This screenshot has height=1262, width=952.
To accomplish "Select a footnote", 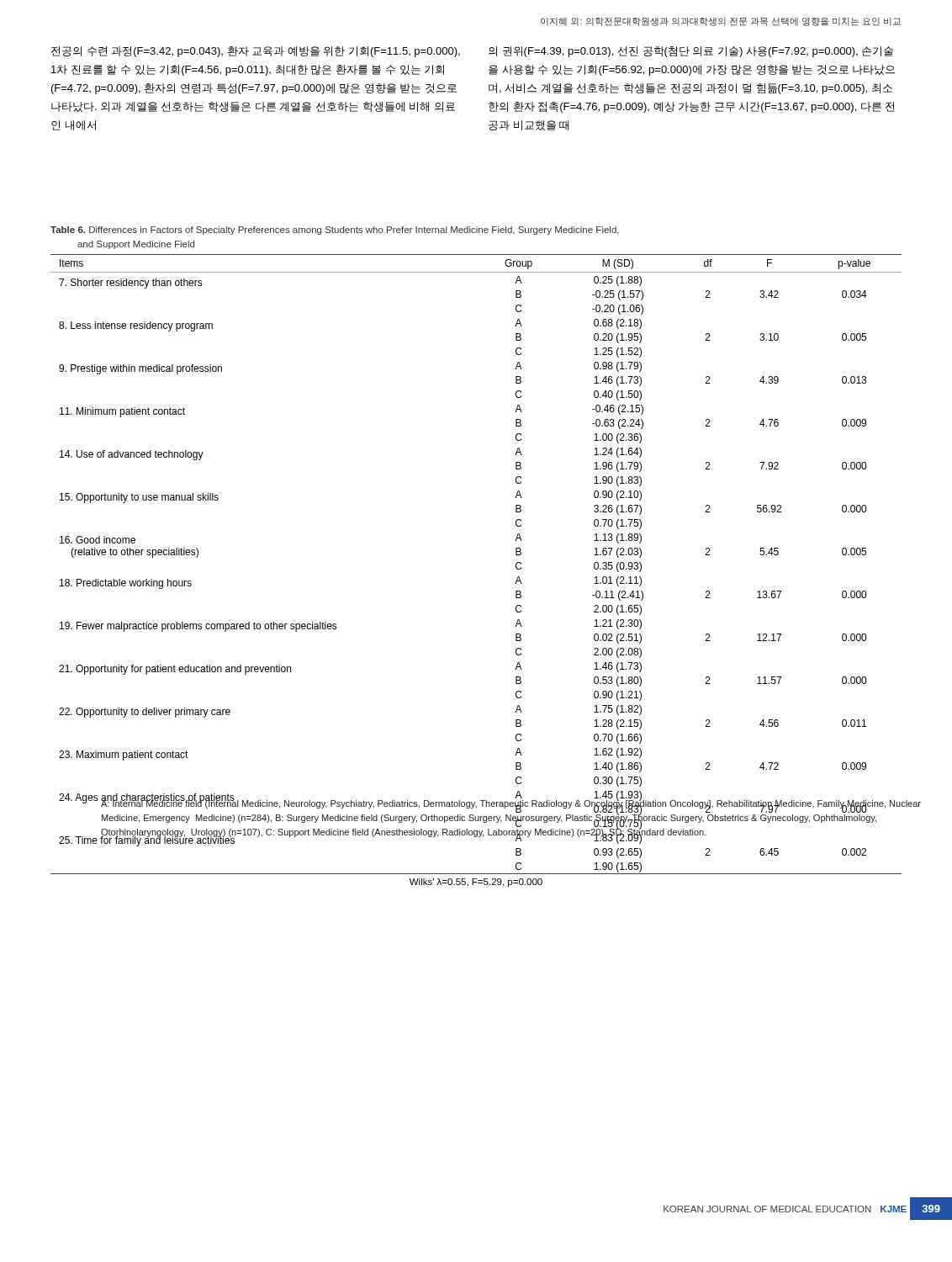I will [511, 818].
